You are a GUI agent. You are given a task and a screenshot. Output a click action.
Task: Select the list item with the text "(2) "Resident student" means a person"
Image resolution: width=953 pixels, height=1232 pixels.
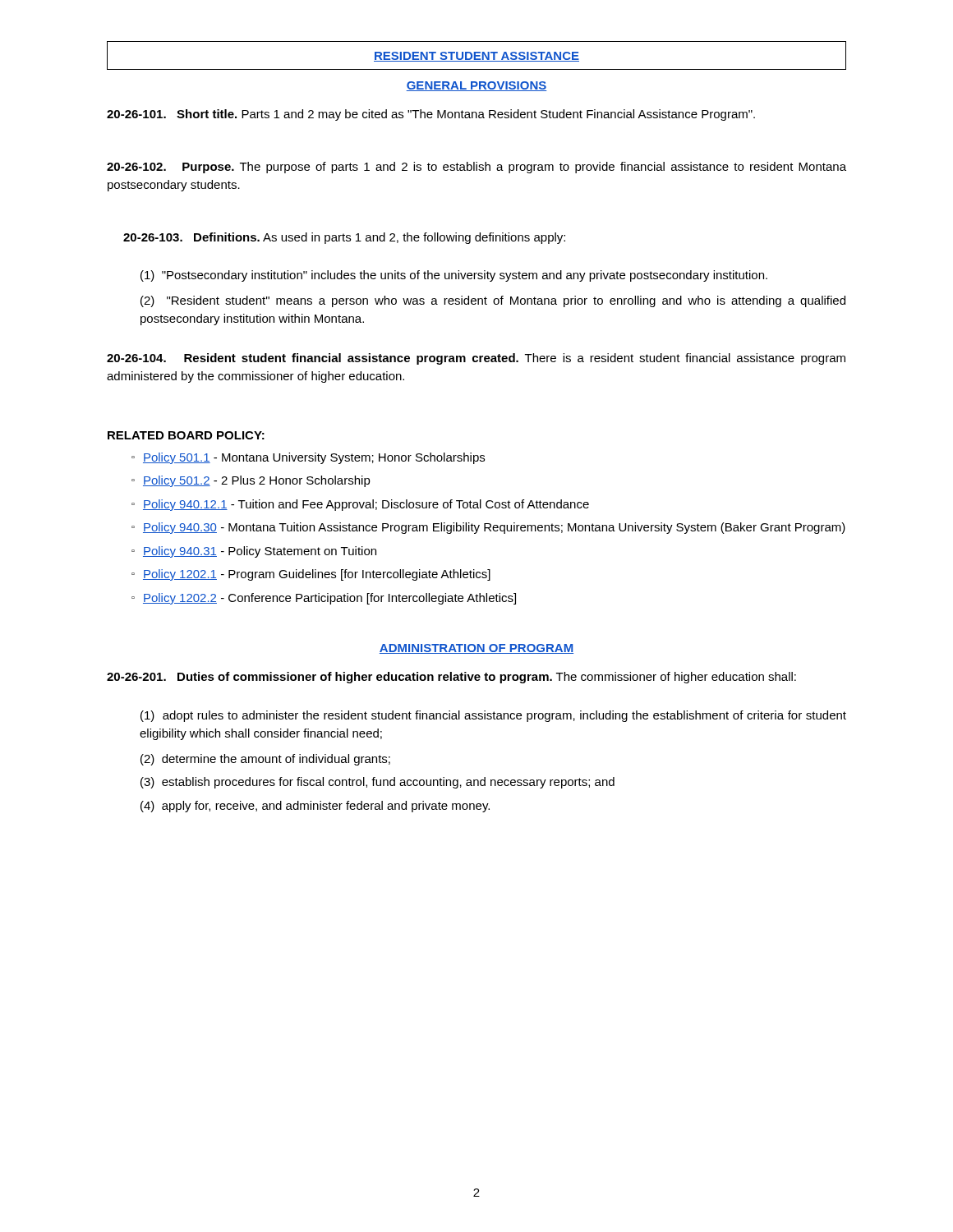pos(493,309)
